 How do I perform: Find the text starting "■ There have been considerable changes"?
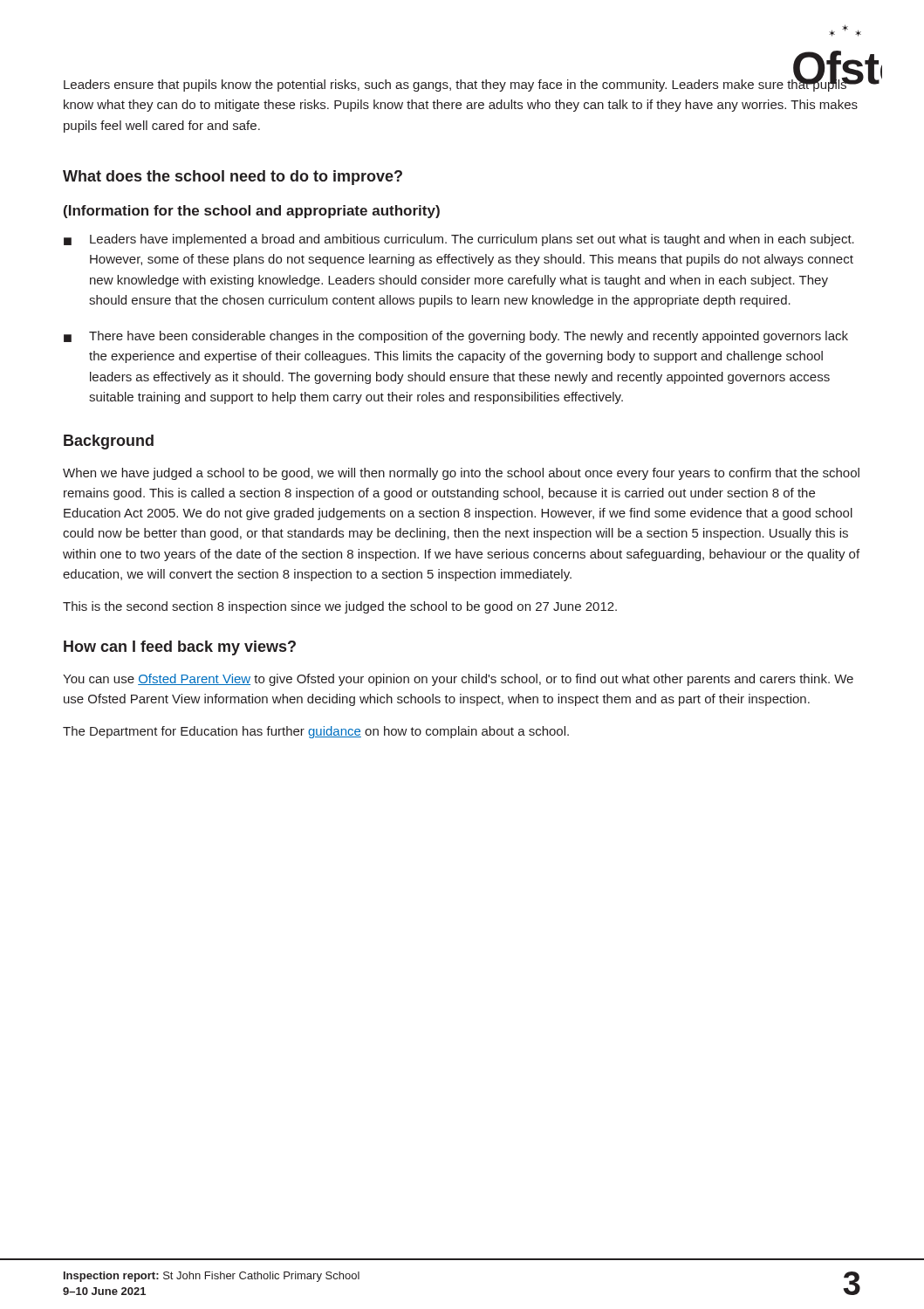[x=462, y=366]
